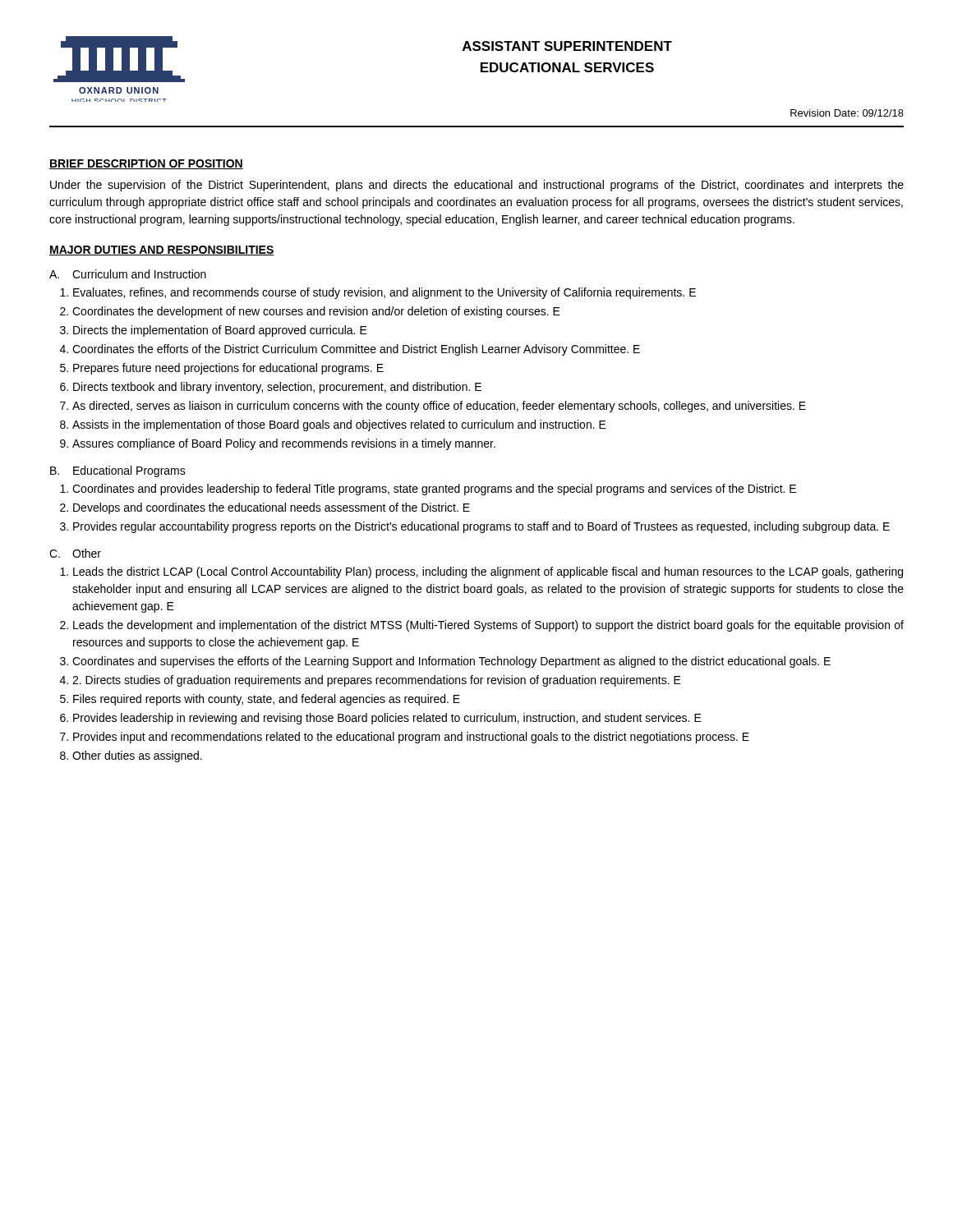Locate the passage starting "B. Educational Programs"

coord(118,471)
